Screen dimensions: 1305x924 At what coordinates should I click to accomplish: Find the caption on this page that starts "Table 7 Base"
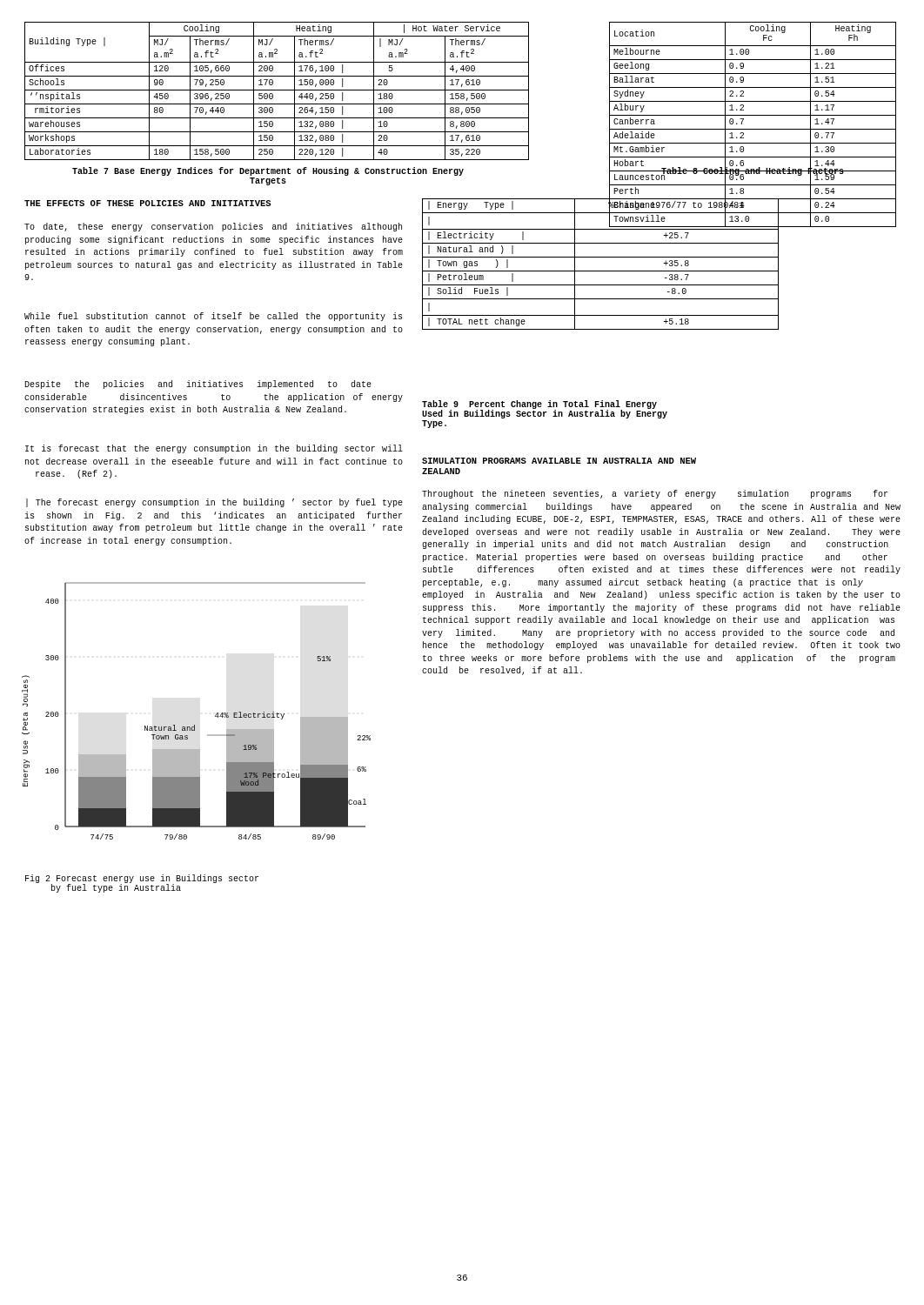(268, 177)
